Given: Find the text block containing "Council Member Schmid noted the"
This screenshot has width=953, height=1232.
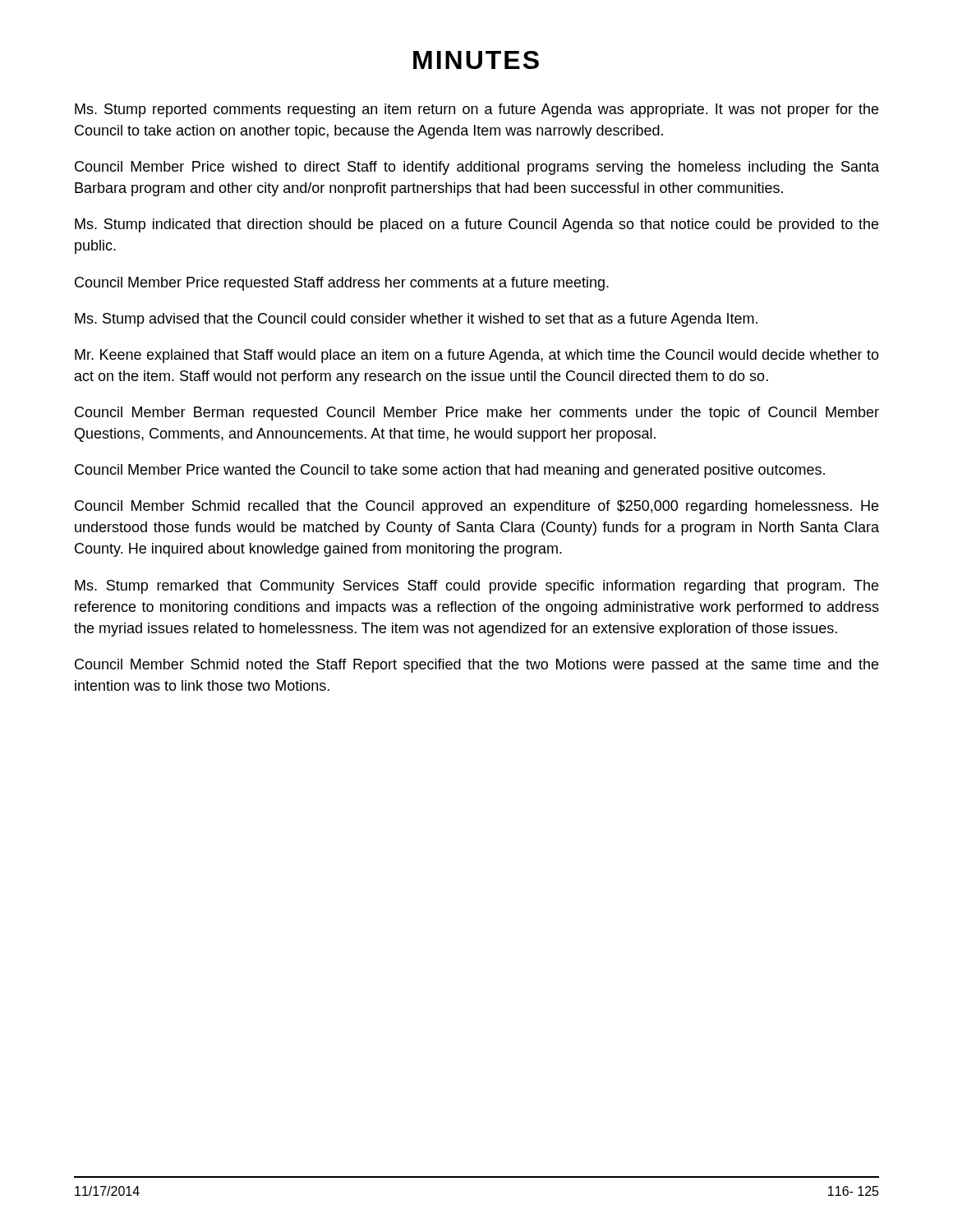Looking at the screenshot, I should [x=476, y=675].
